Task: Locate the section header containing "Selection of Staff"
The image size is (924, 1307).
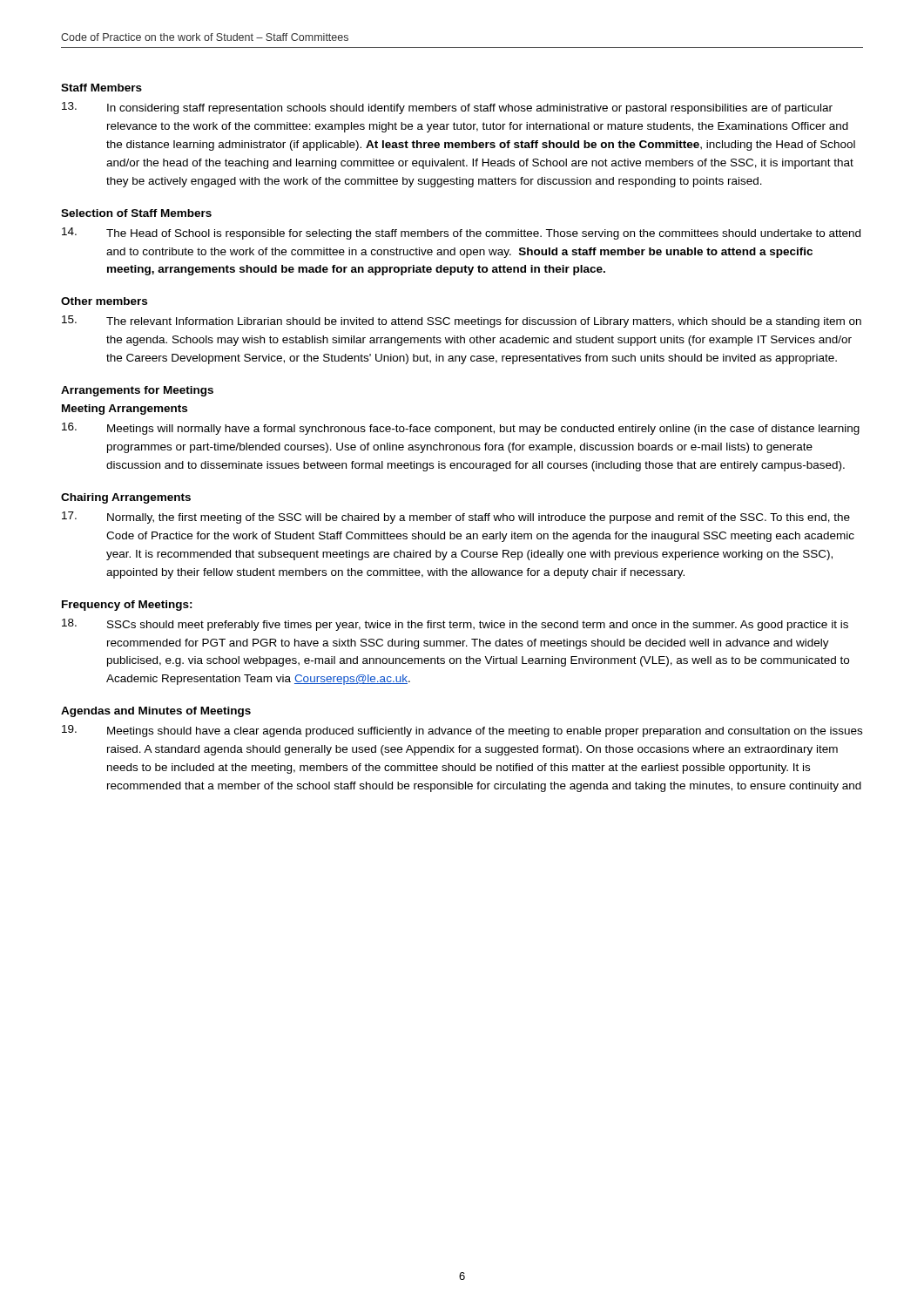Action: [x=136, y=213]
